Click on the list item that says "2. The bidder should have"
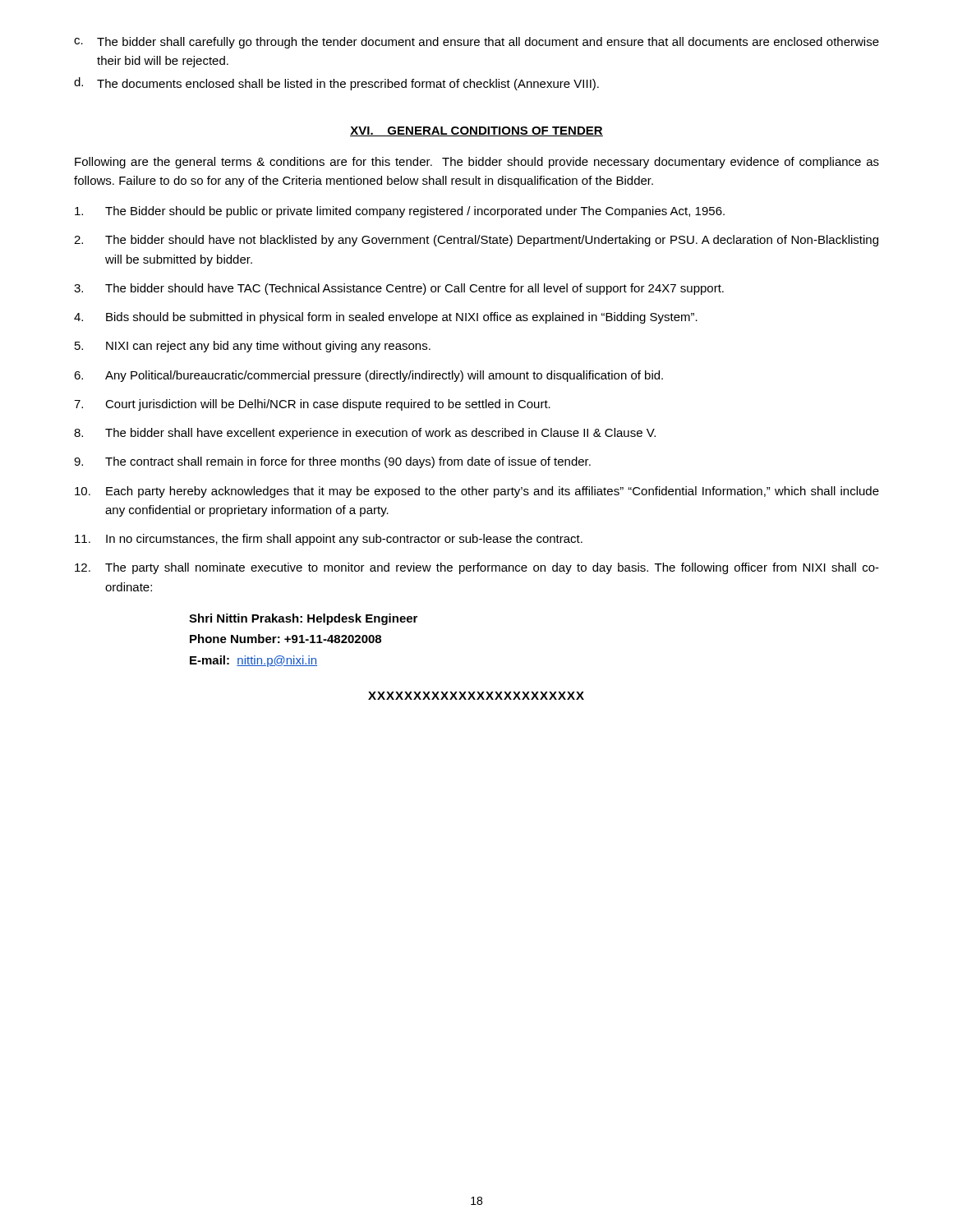The image size is (953, 1232). click(476, 249)
